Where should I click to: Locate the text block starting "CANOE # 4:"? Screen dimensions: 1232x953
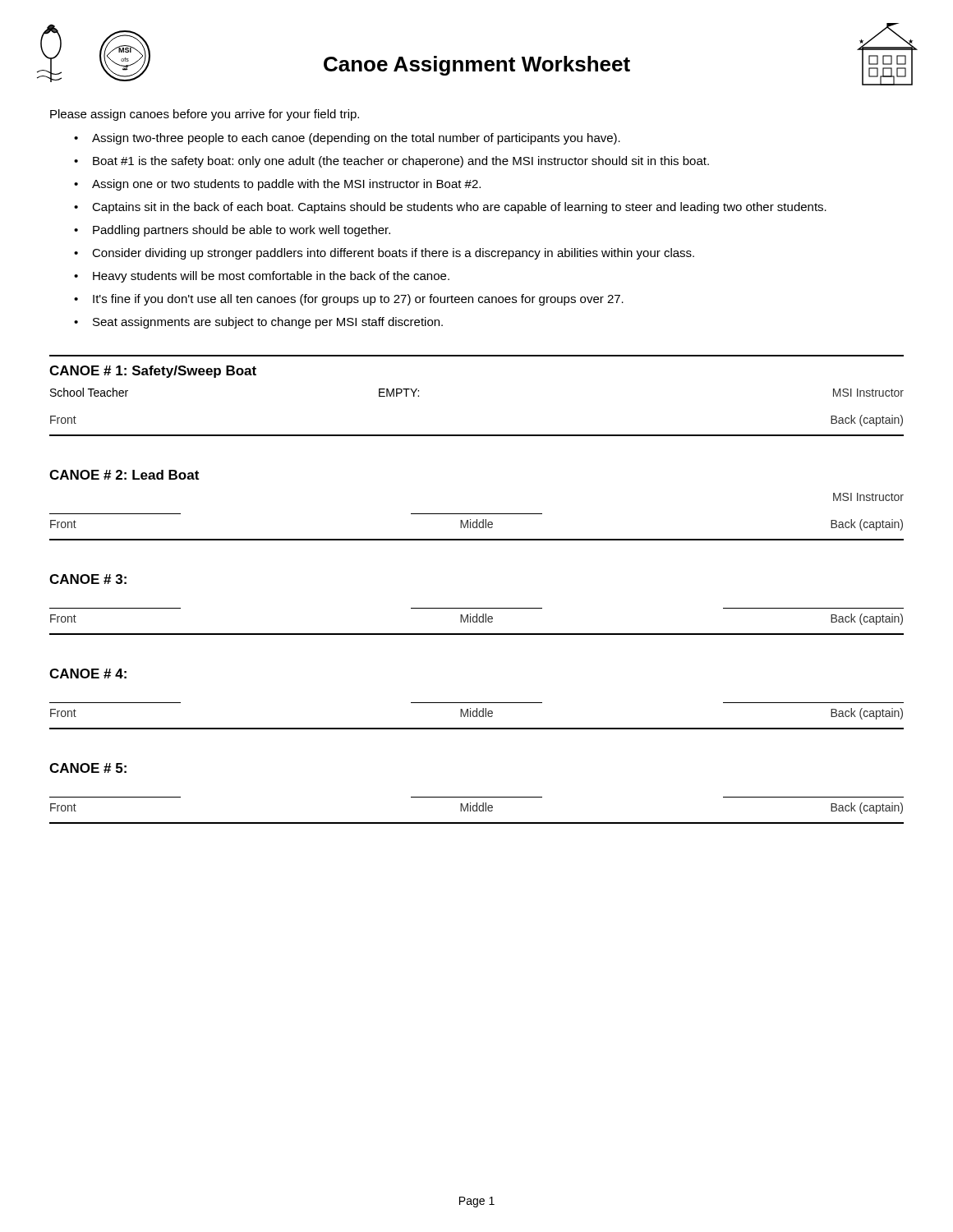coord(88,674)
